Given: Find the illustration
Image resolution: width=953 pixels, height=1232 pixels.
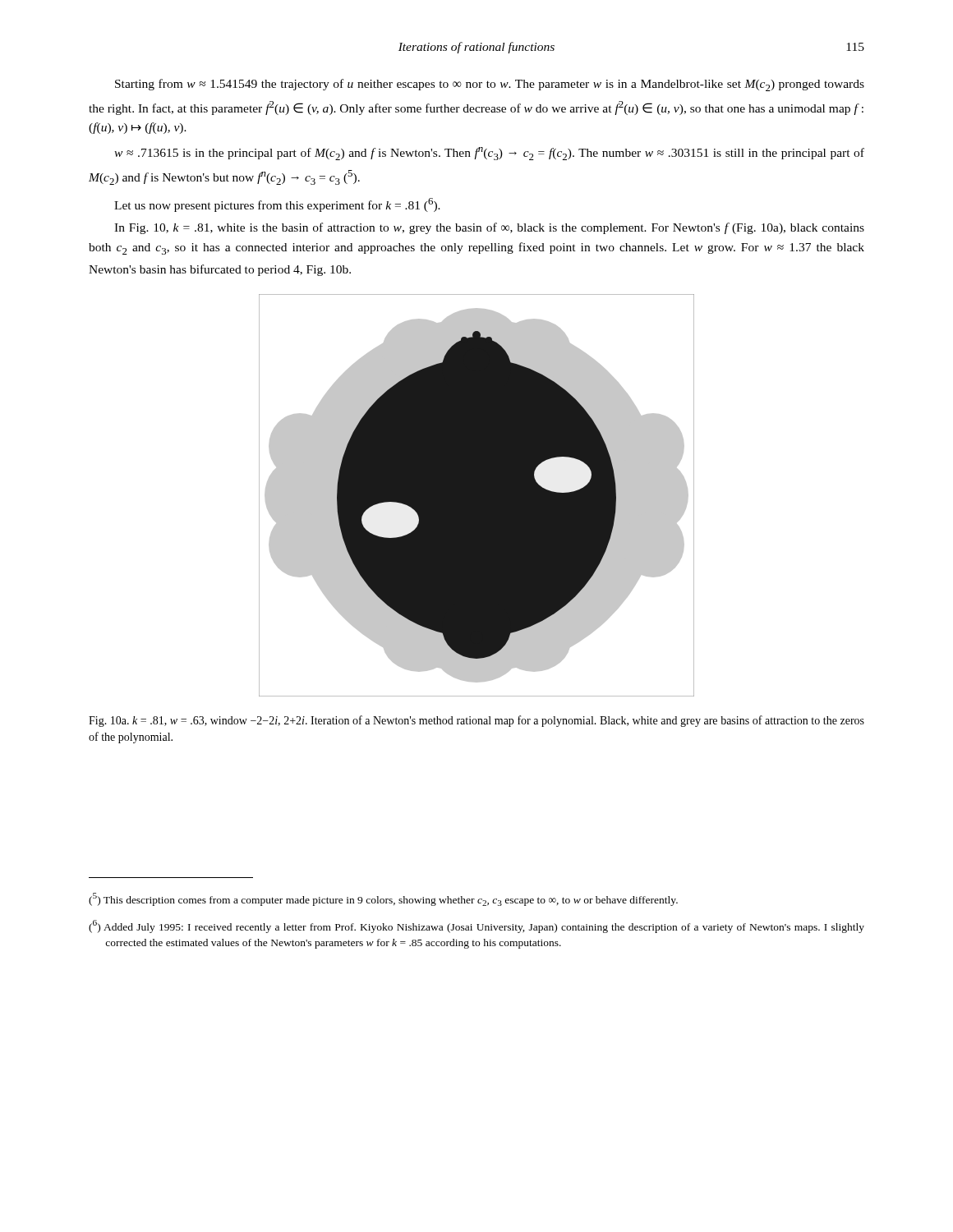Looking at the screenshot, I should tap(476, 497).
